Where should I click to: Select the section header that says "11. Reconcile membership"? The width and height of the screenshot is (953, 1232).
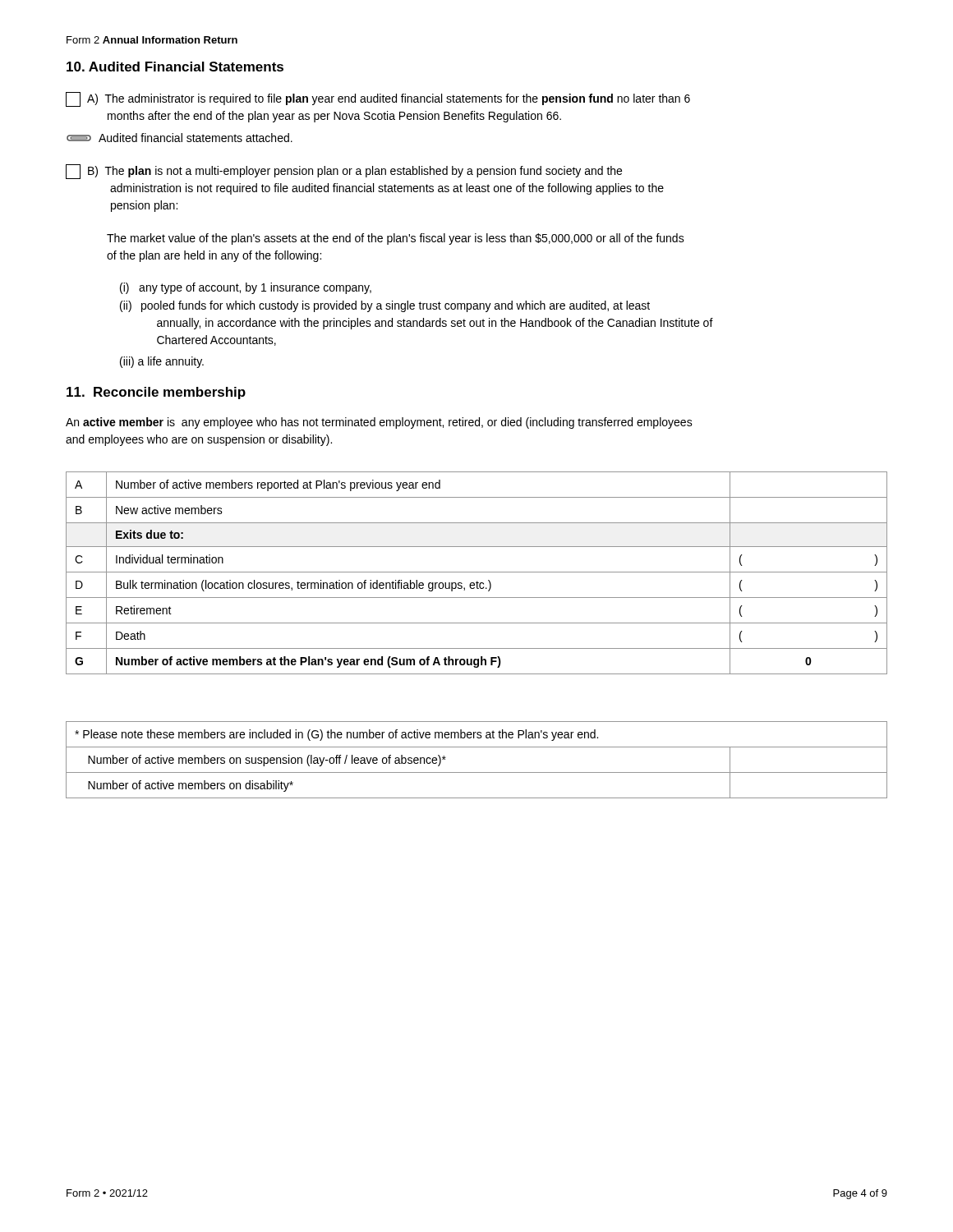(x=156, y=392)
